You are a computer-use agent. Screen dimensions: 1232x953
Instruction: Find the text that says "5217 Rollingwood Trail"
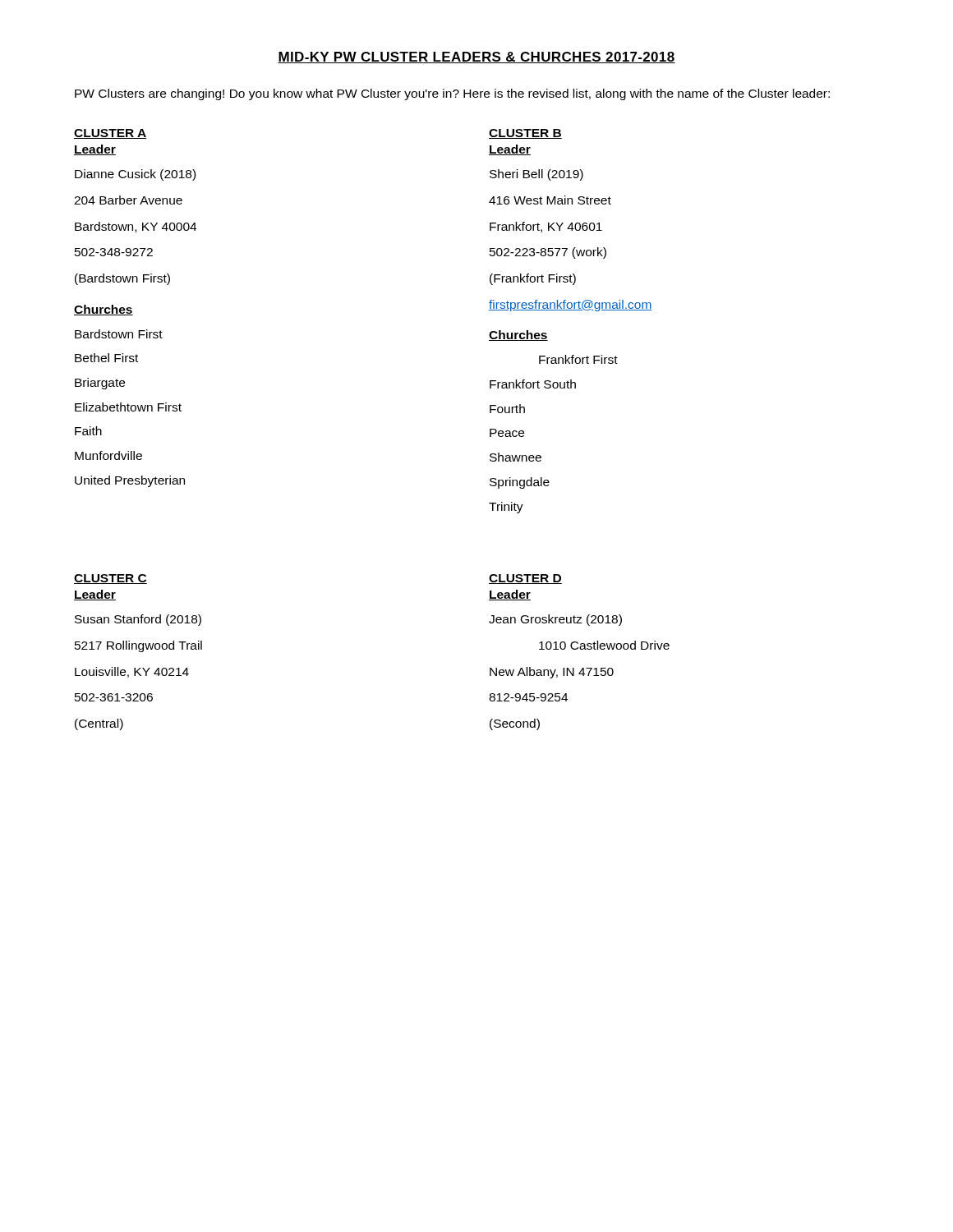coord(138,645)
